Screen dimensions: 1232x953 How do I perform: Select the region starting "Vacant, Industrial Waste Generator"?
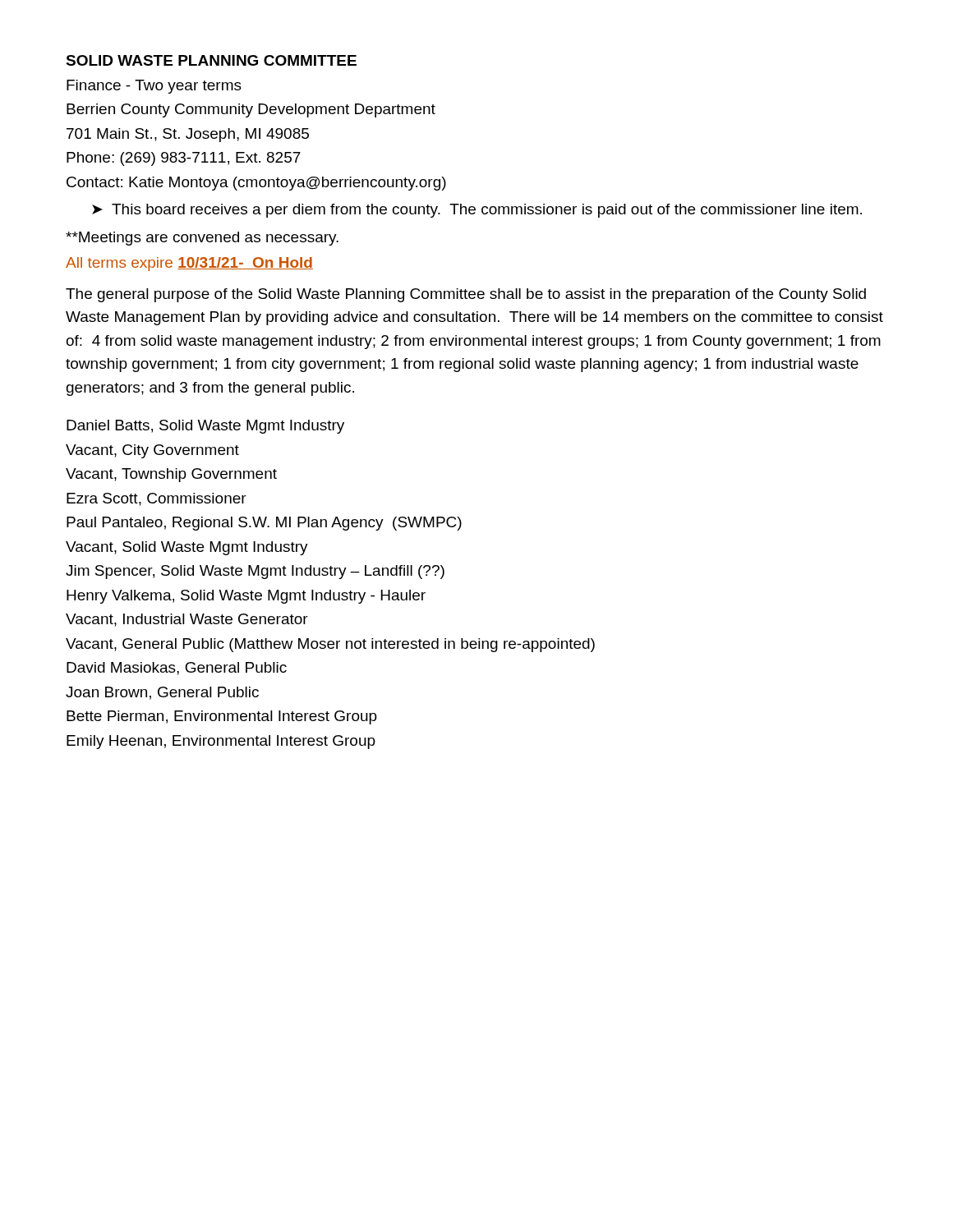187,619
